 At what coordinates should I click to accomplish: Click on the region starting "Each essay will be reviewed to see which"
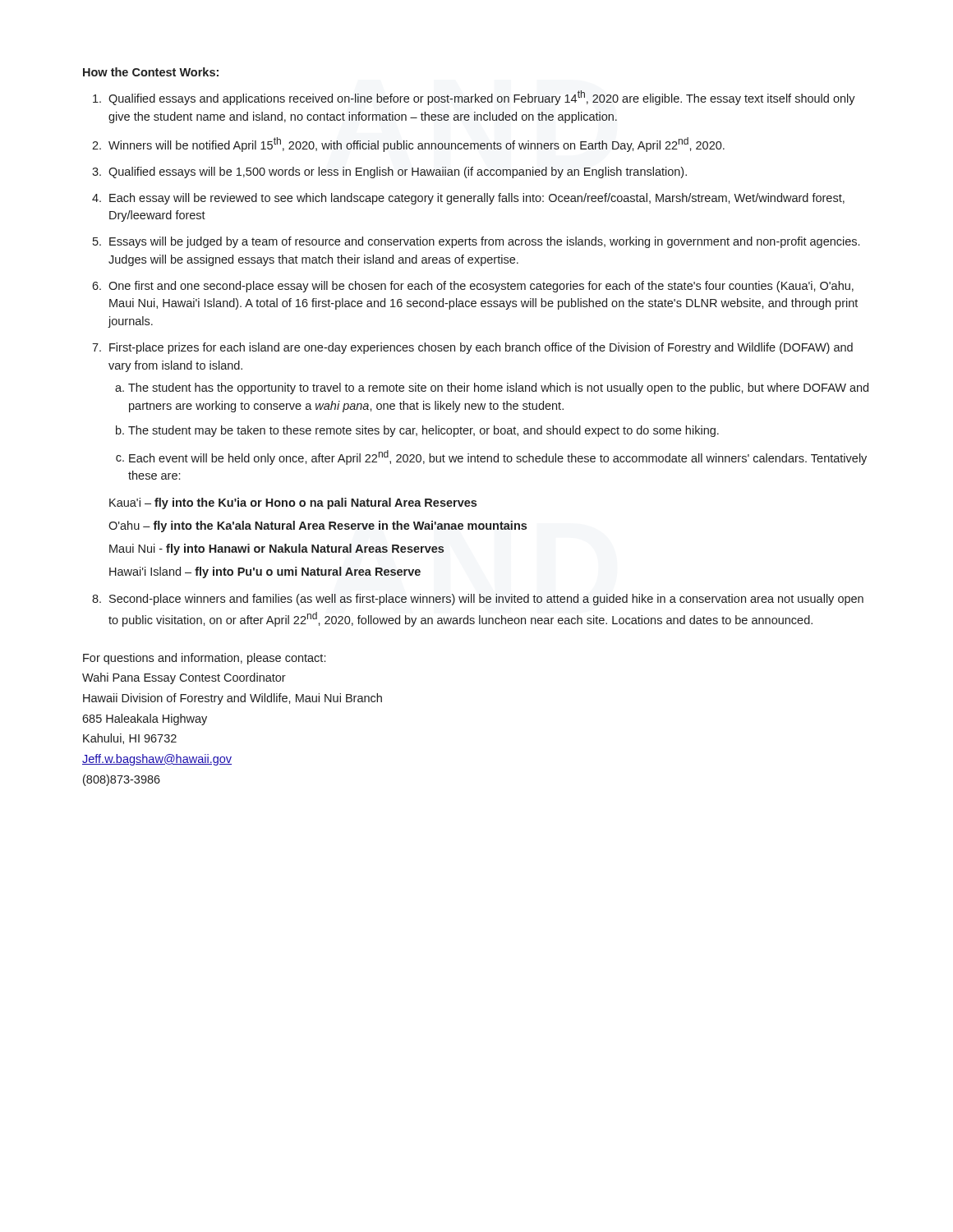(x=477, y=207)
